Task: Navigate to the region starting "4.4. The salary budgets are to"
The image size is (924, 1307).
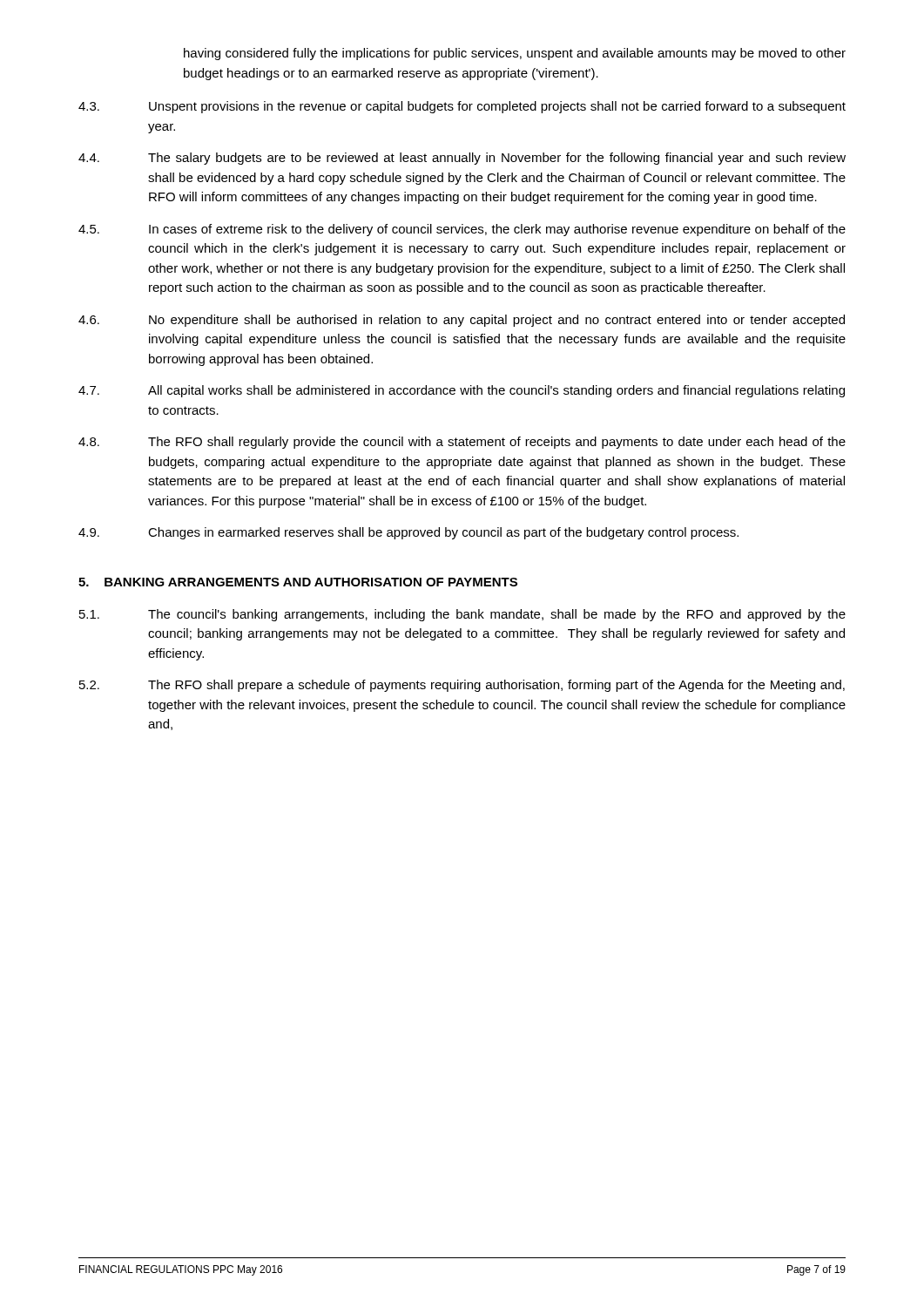Action: (462, 177)
